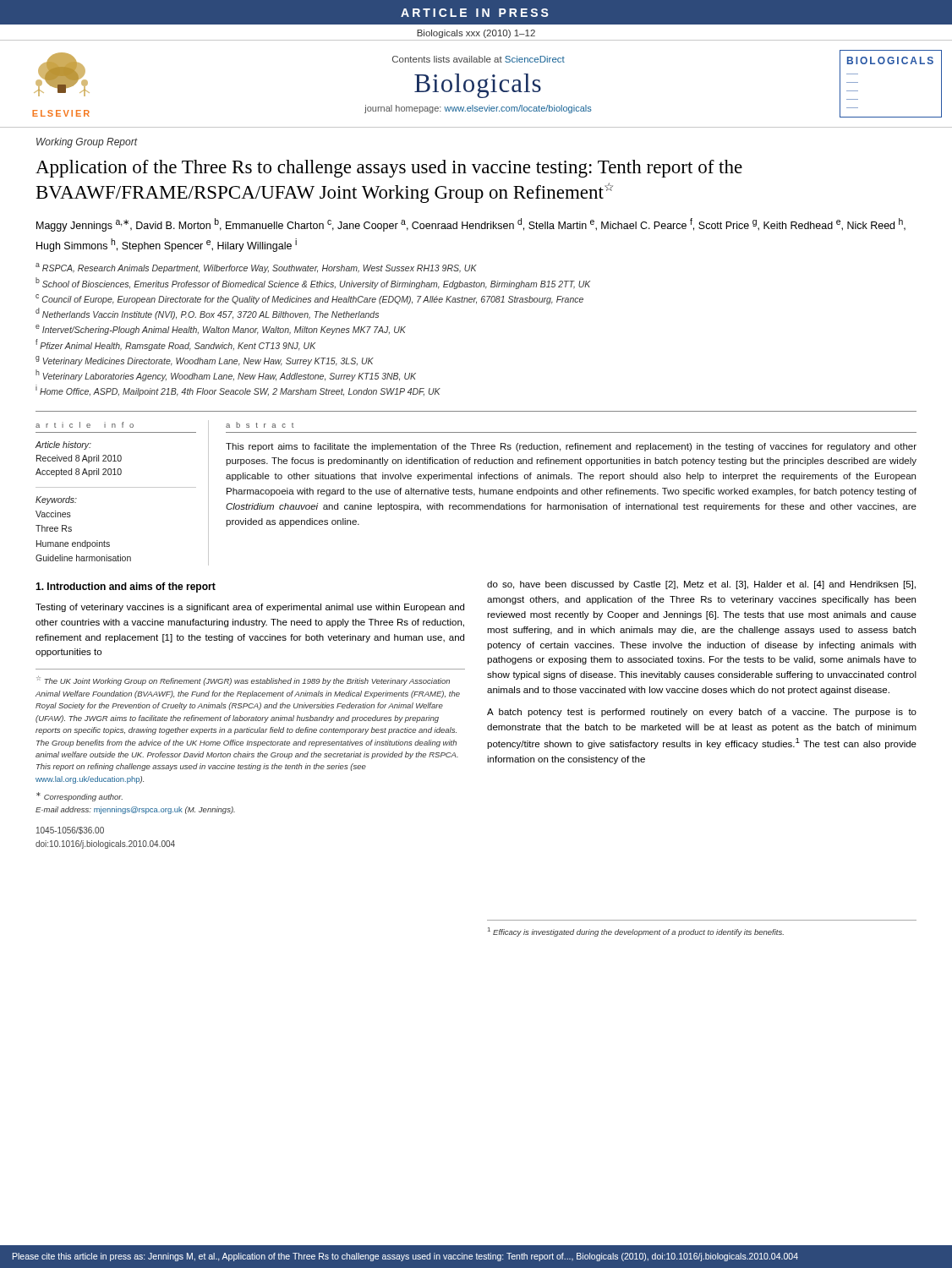Click on the text that says "journal homepage: www.elsevier.com/locate/biologicals"
952x1268 pixels.
point(478,108)
